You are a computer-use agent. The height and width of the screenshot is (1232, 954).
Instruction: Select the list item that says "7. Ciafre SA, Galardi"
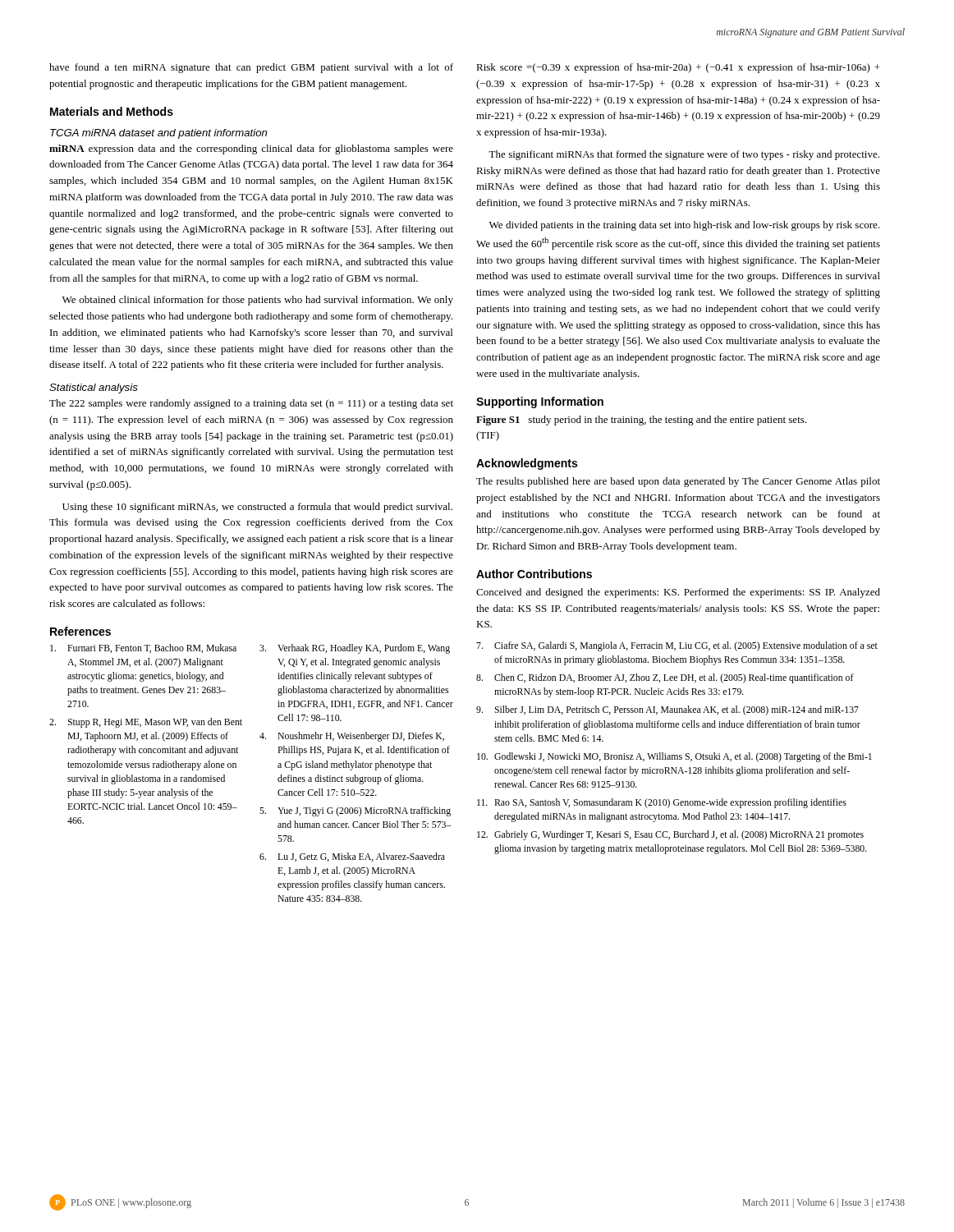678,653
